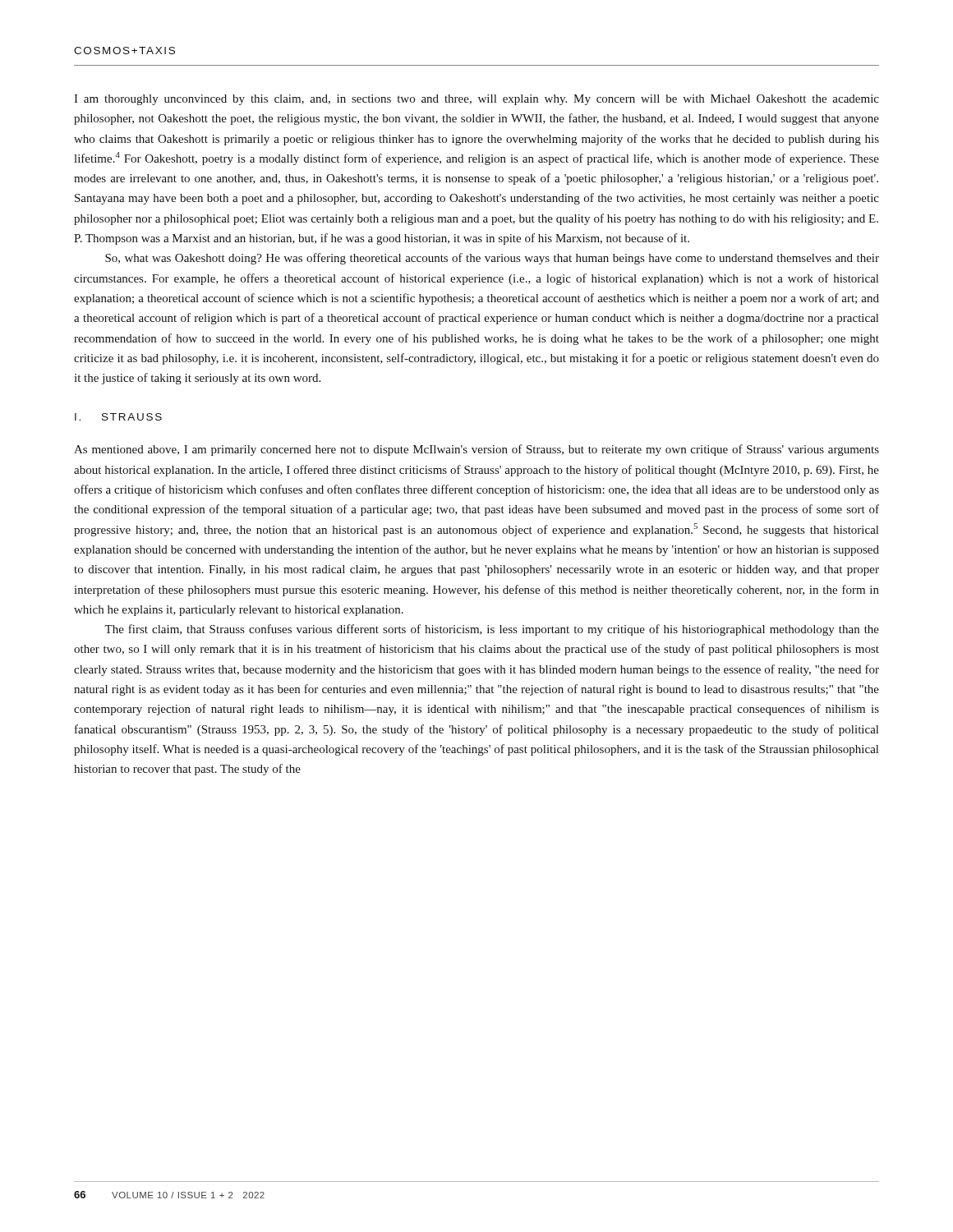Where is the passage that starts "I am thoroughly unconvinced by this"?
The width and height of the screenshot is (953, 1232).
point(476,238)
